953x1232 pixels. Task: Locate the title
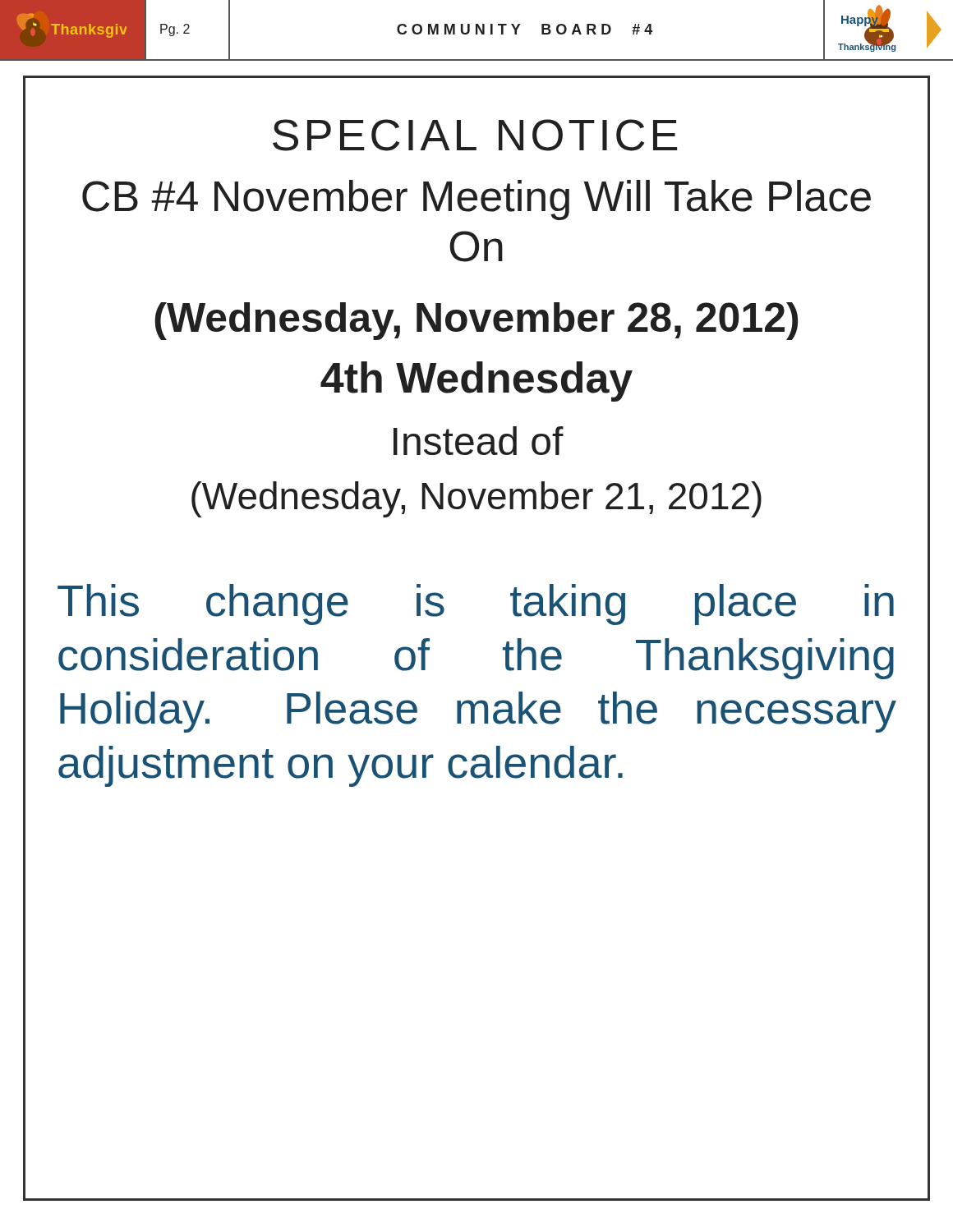(476, 135)
